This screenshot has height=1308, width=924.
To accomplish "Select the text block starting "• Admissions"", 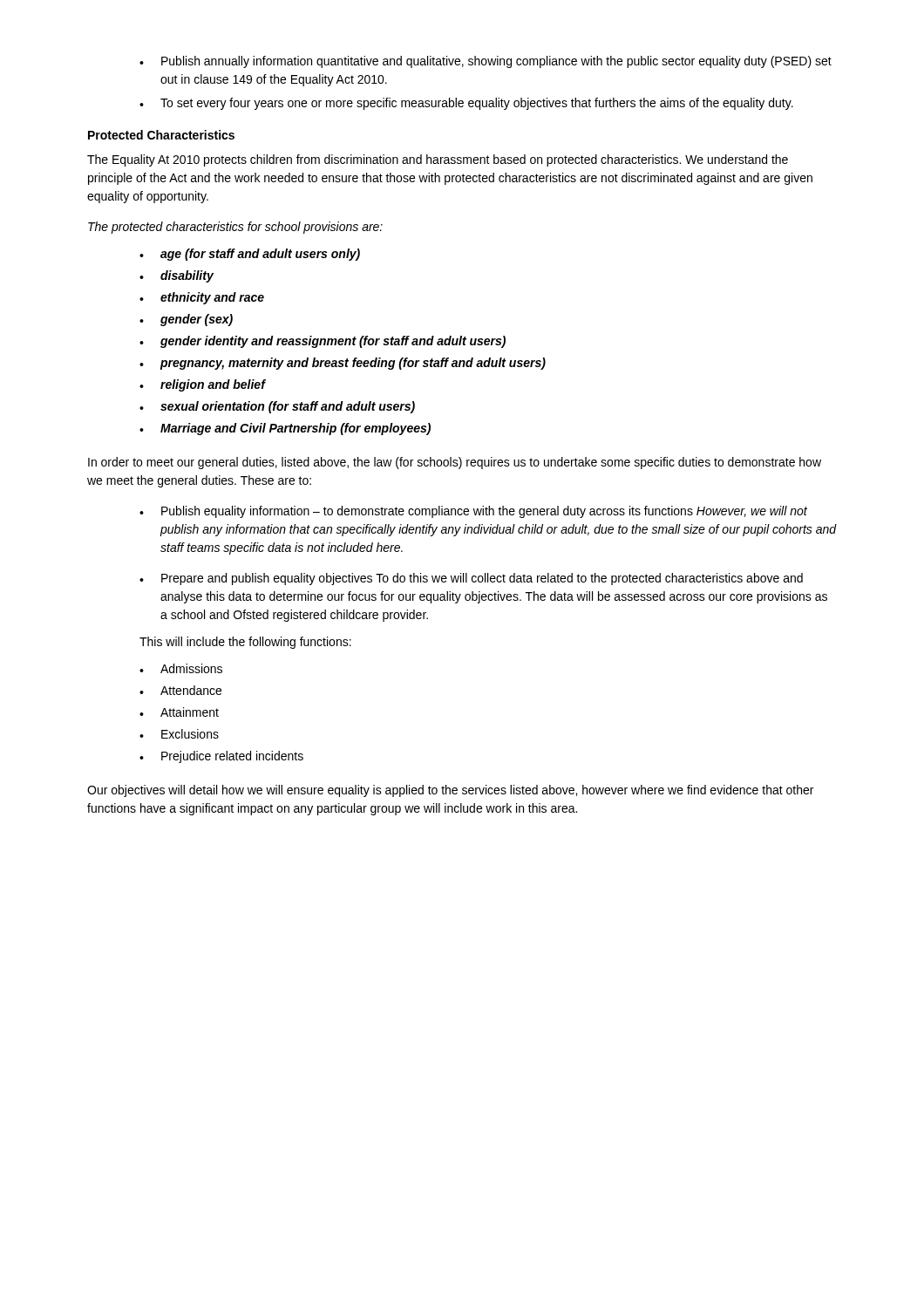I will (181, 670).
